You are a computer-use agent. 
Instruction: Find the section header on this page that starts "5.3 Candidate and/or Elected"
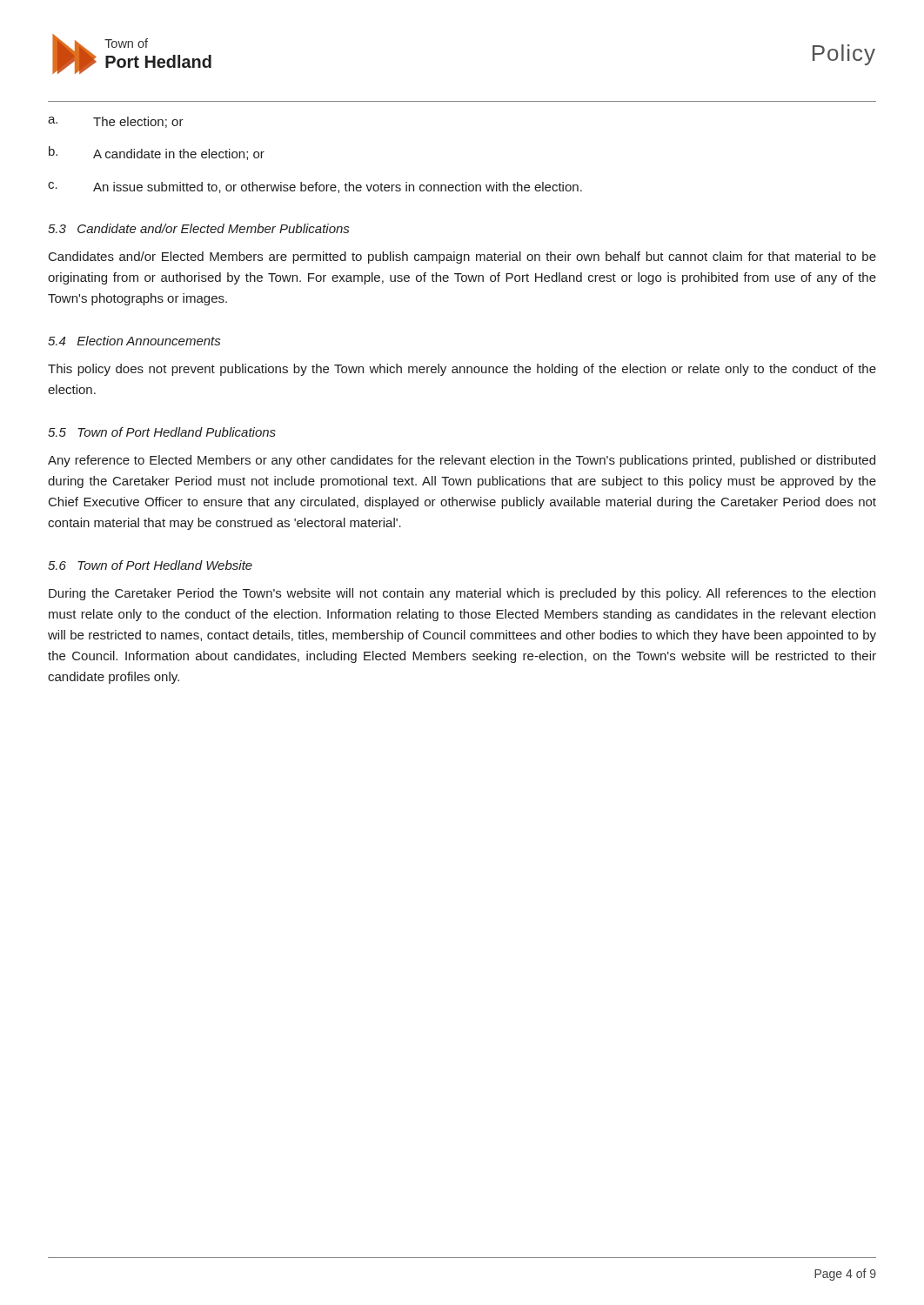coord(199,228)
